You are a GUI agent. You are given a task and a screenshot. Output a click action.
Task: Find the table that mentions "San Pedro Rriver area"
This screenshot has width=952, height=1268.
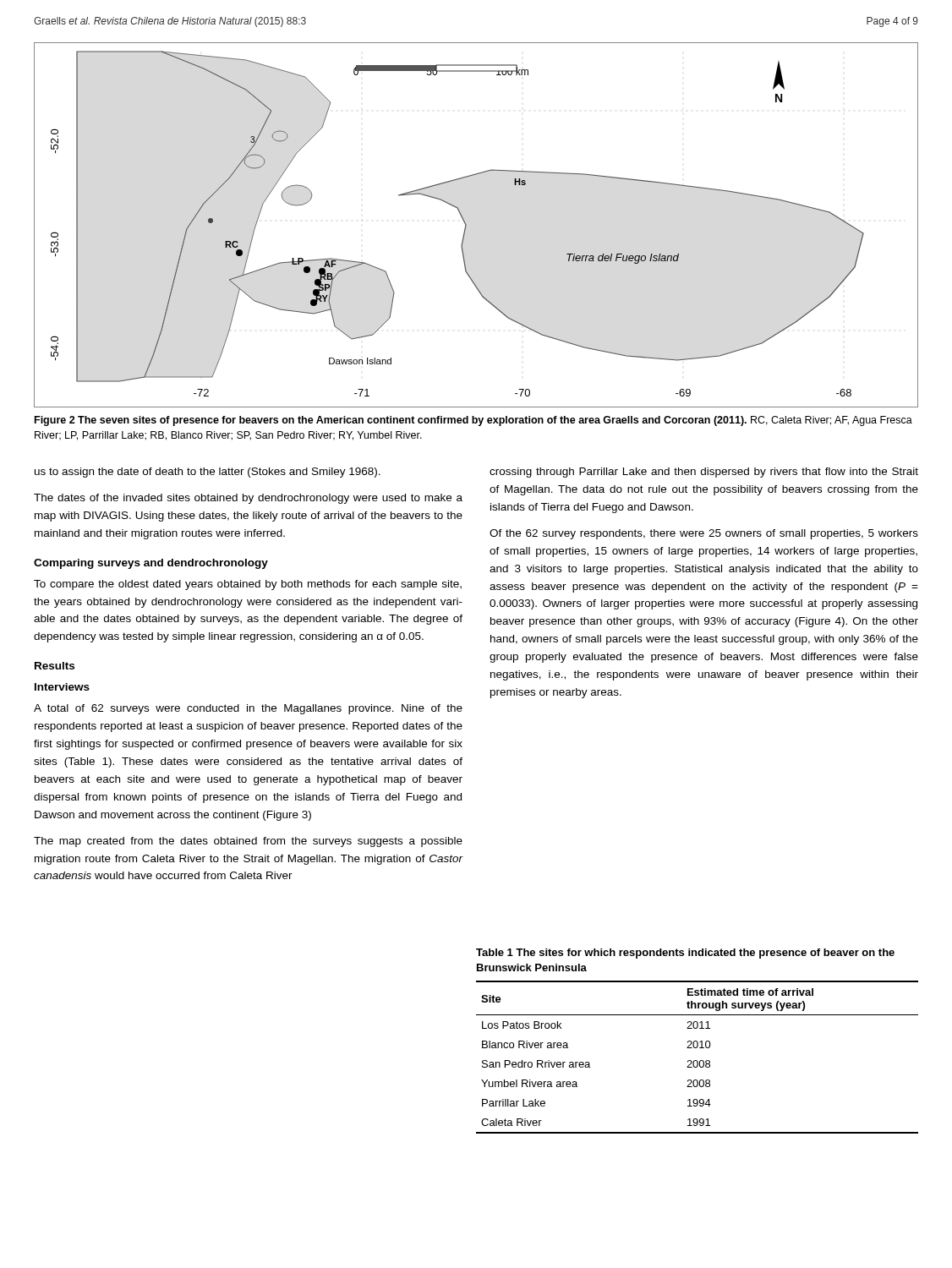tap(697, 1039)
